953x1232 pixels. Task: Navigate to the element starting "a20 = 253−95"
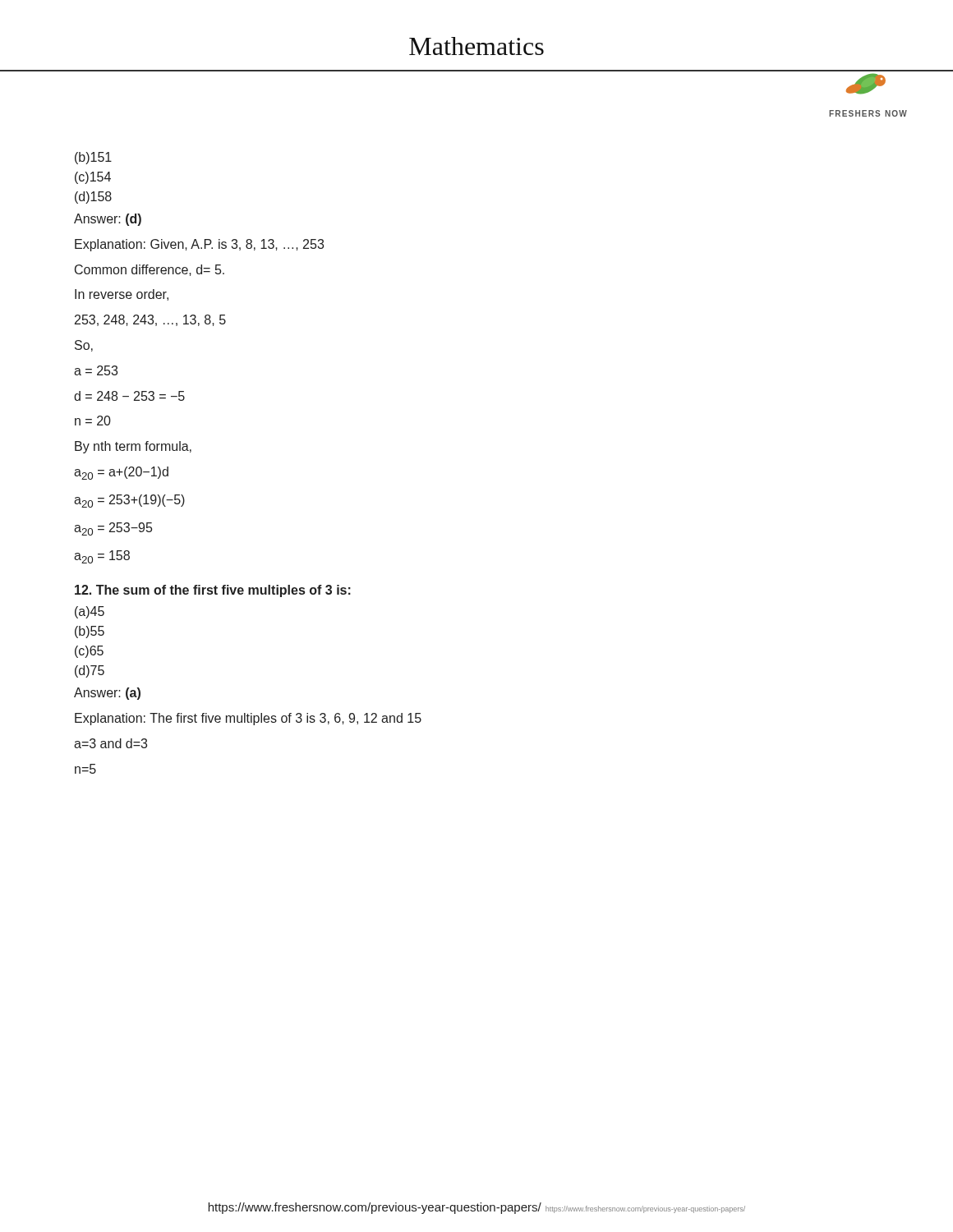pyautogui.click(x=113, y=529)
